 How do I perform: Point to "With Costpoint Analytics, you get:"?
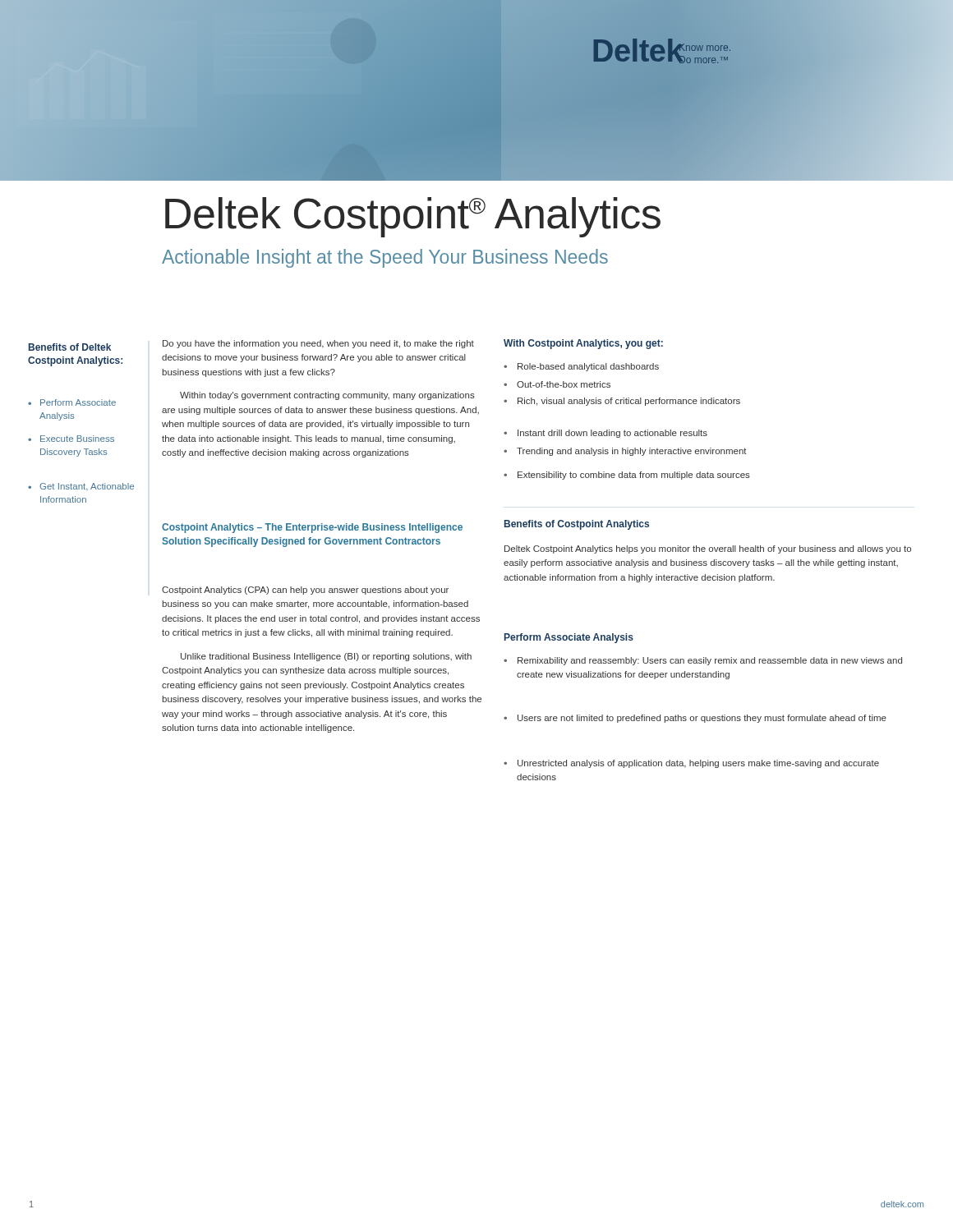[x=583, y=344]
